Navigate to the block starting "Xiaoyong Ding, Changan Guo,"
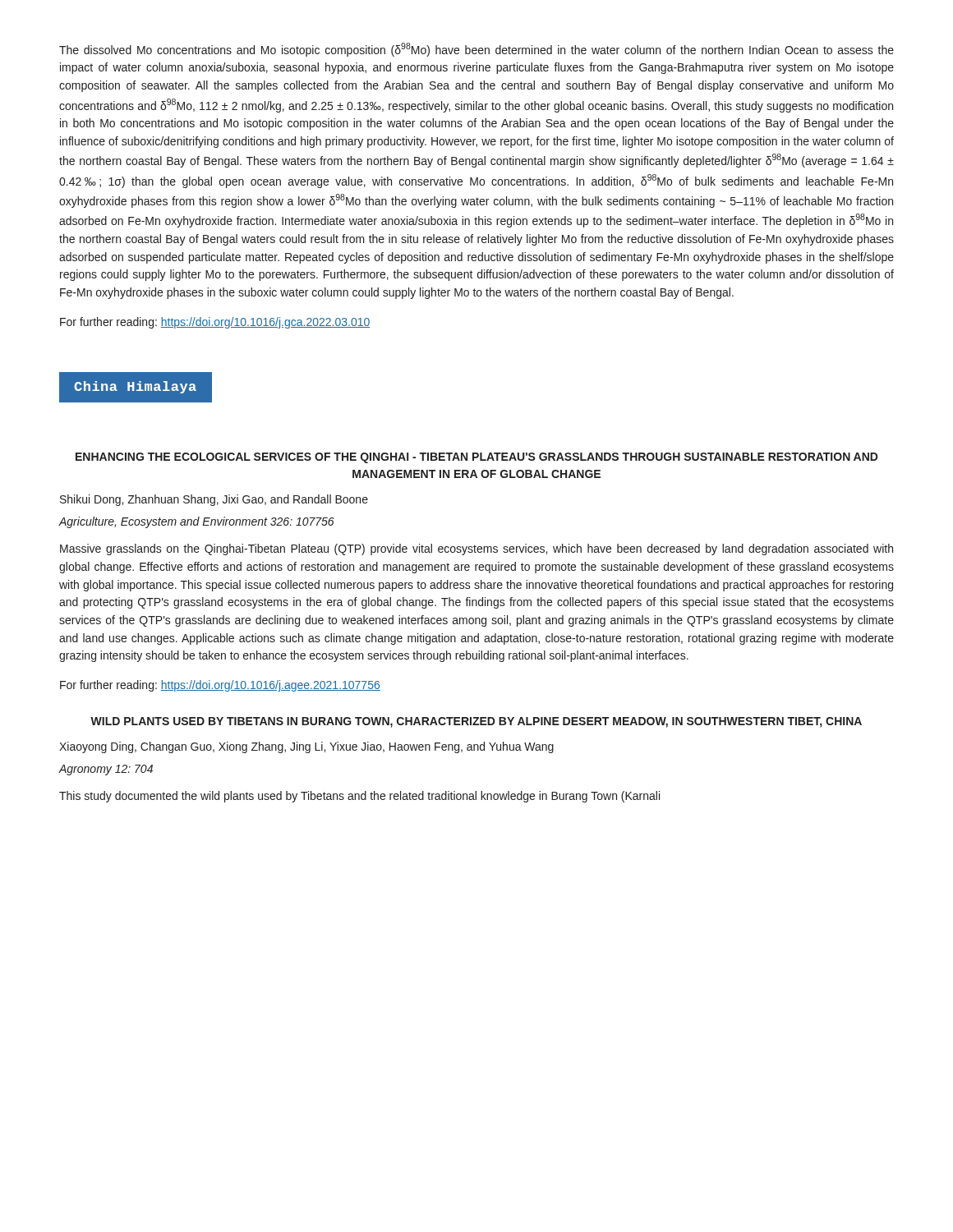This screenshot has height=1232, width=953. [307, 746]
